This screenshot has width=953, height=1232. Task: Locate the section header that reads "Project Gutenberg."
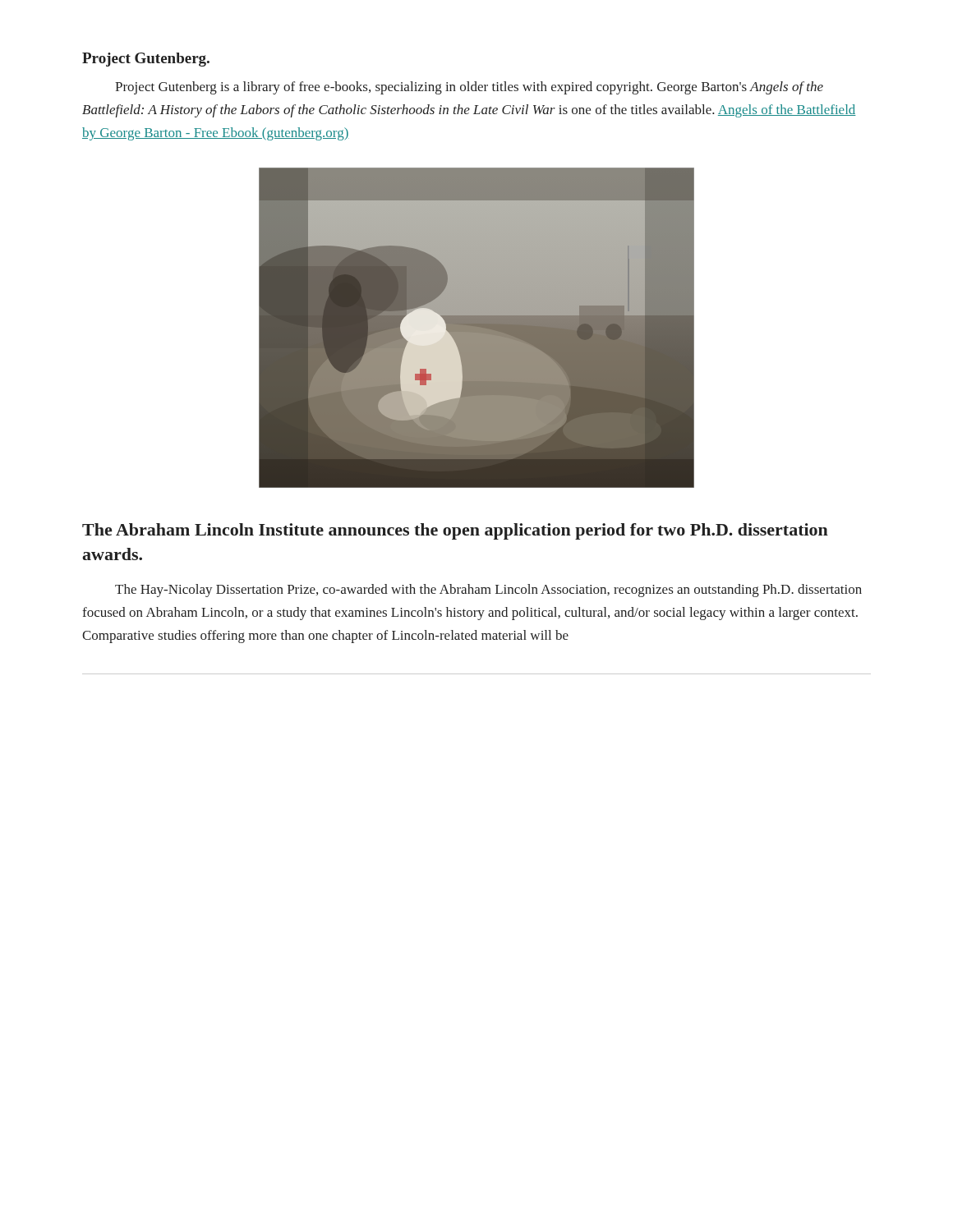tap(146, 58)
